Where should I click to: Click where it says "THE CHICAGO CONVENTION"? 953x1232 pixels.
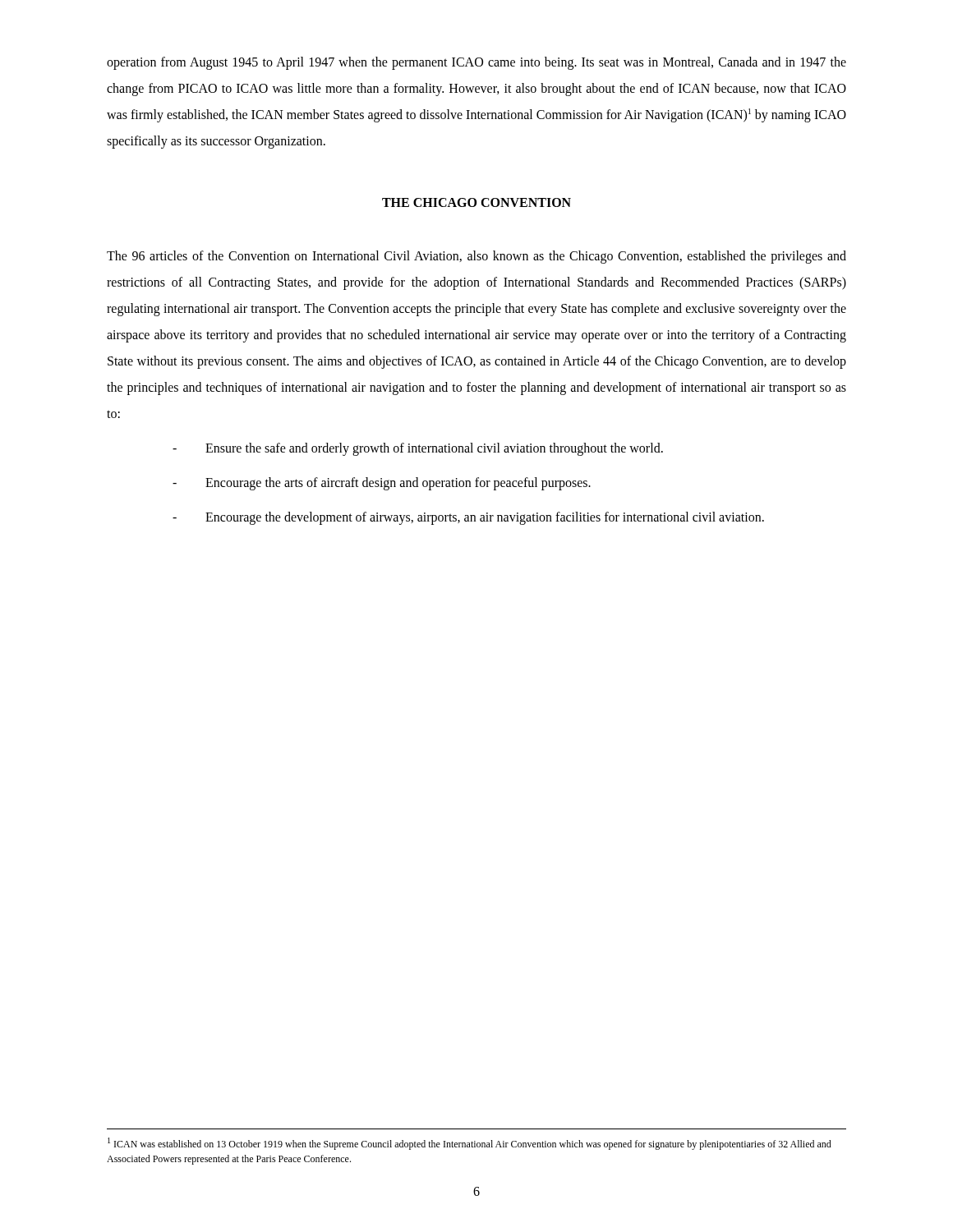[x=476, y=202]
